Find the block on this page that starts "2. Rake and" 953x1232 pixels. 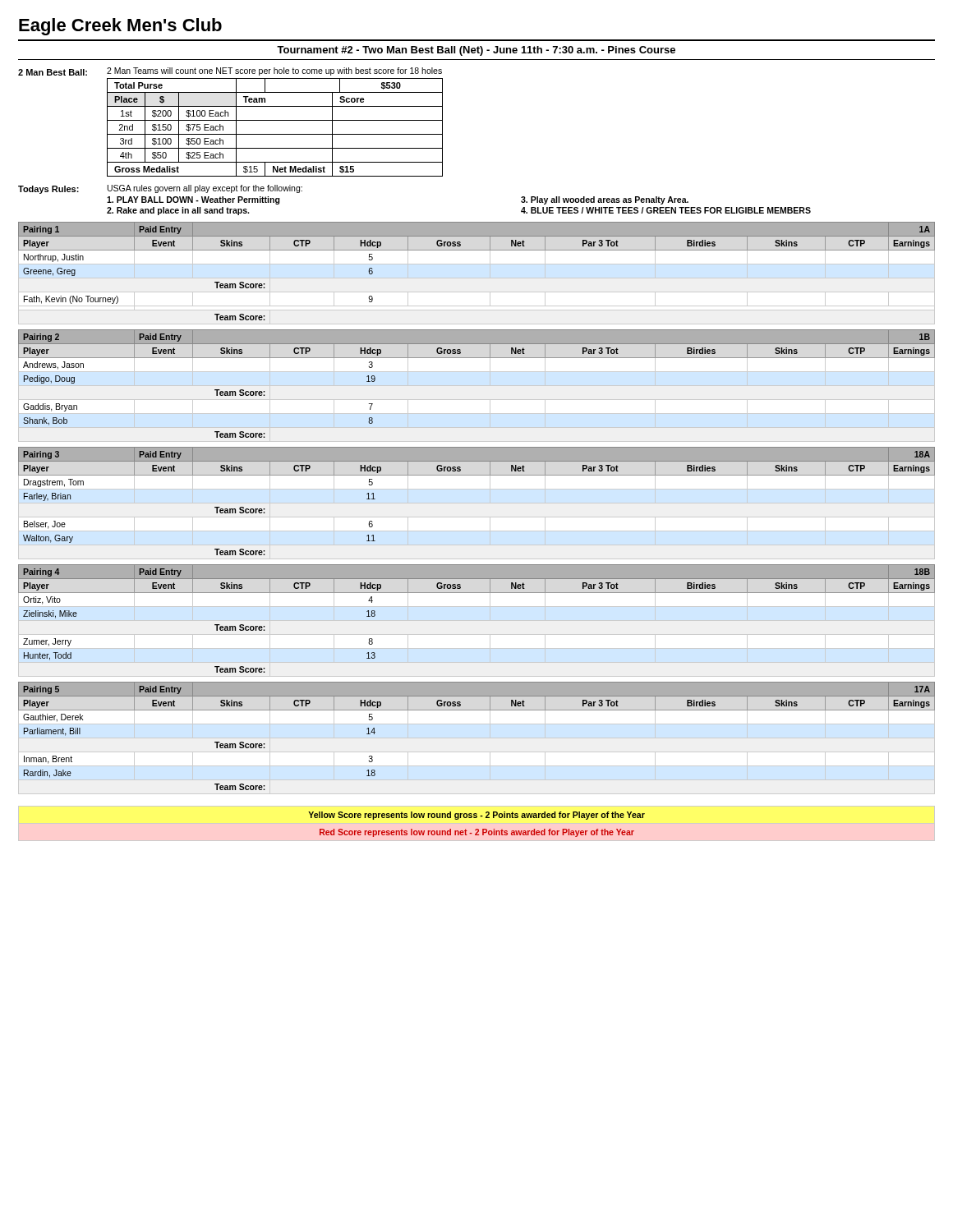tap(178, 210)
